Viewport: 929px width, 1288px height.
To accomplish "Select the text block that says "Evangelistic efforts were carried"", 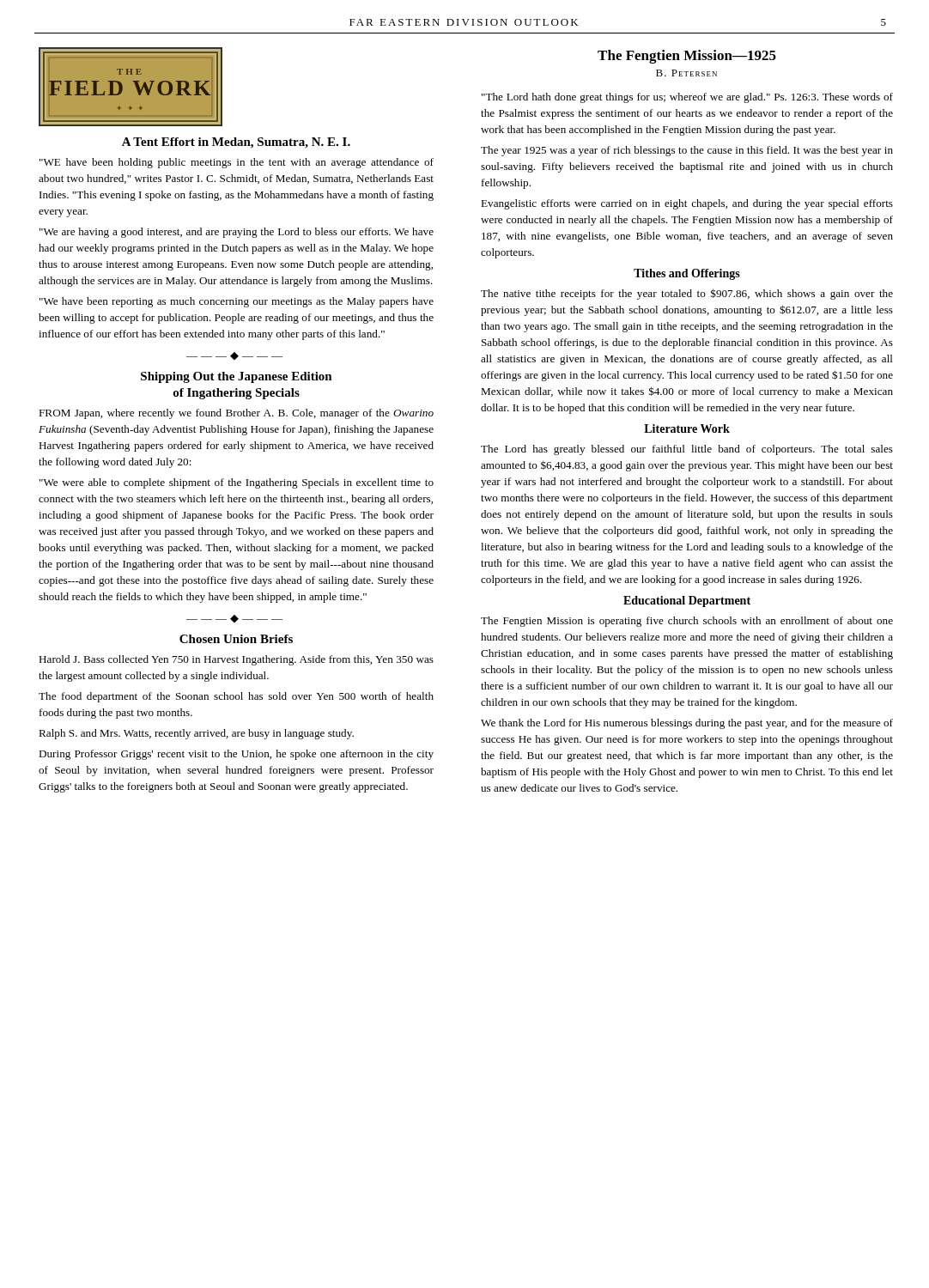I will (687, 228).
